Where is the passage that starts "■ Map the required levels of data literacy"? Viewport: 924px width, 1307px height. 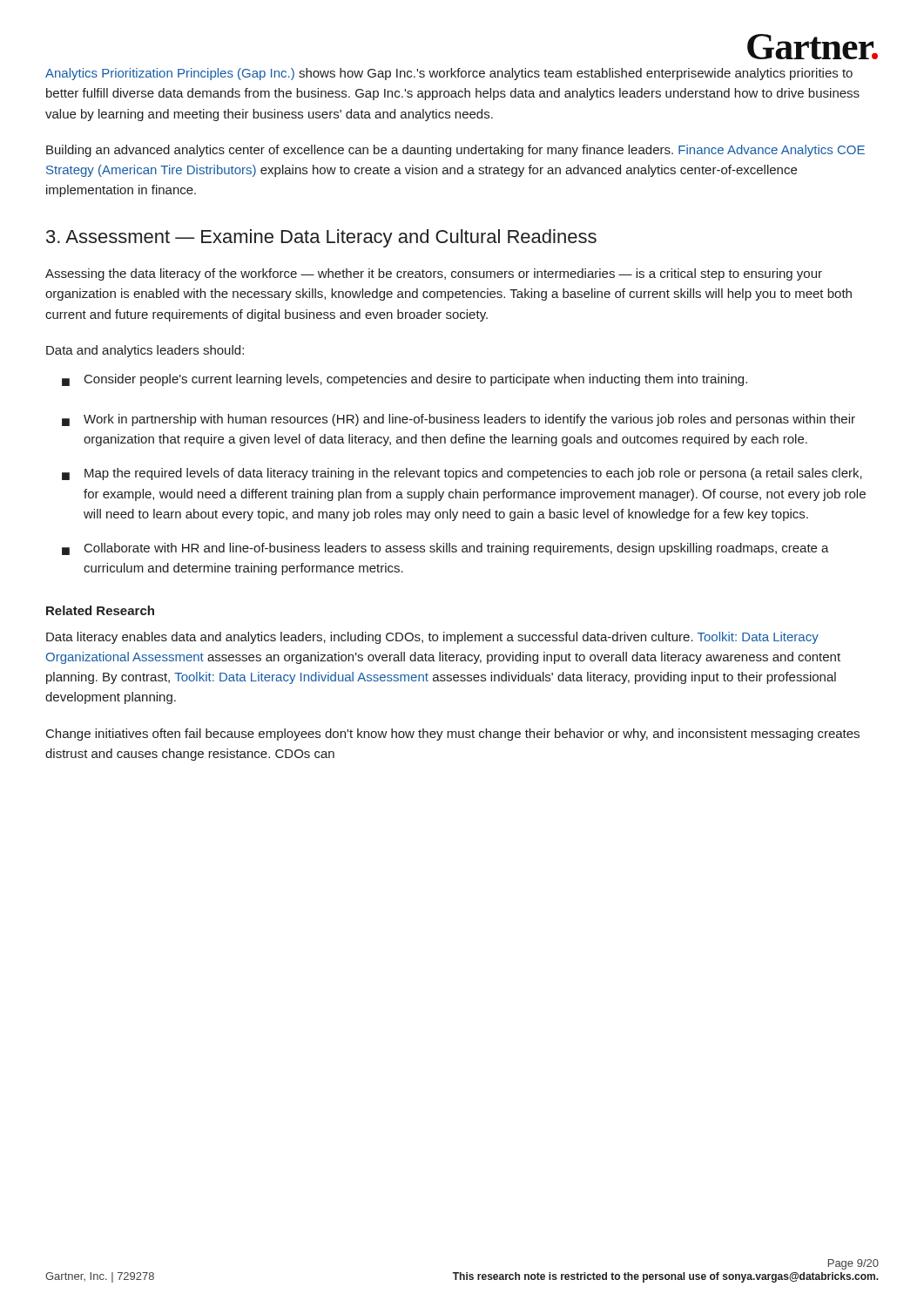click(470, 493)
